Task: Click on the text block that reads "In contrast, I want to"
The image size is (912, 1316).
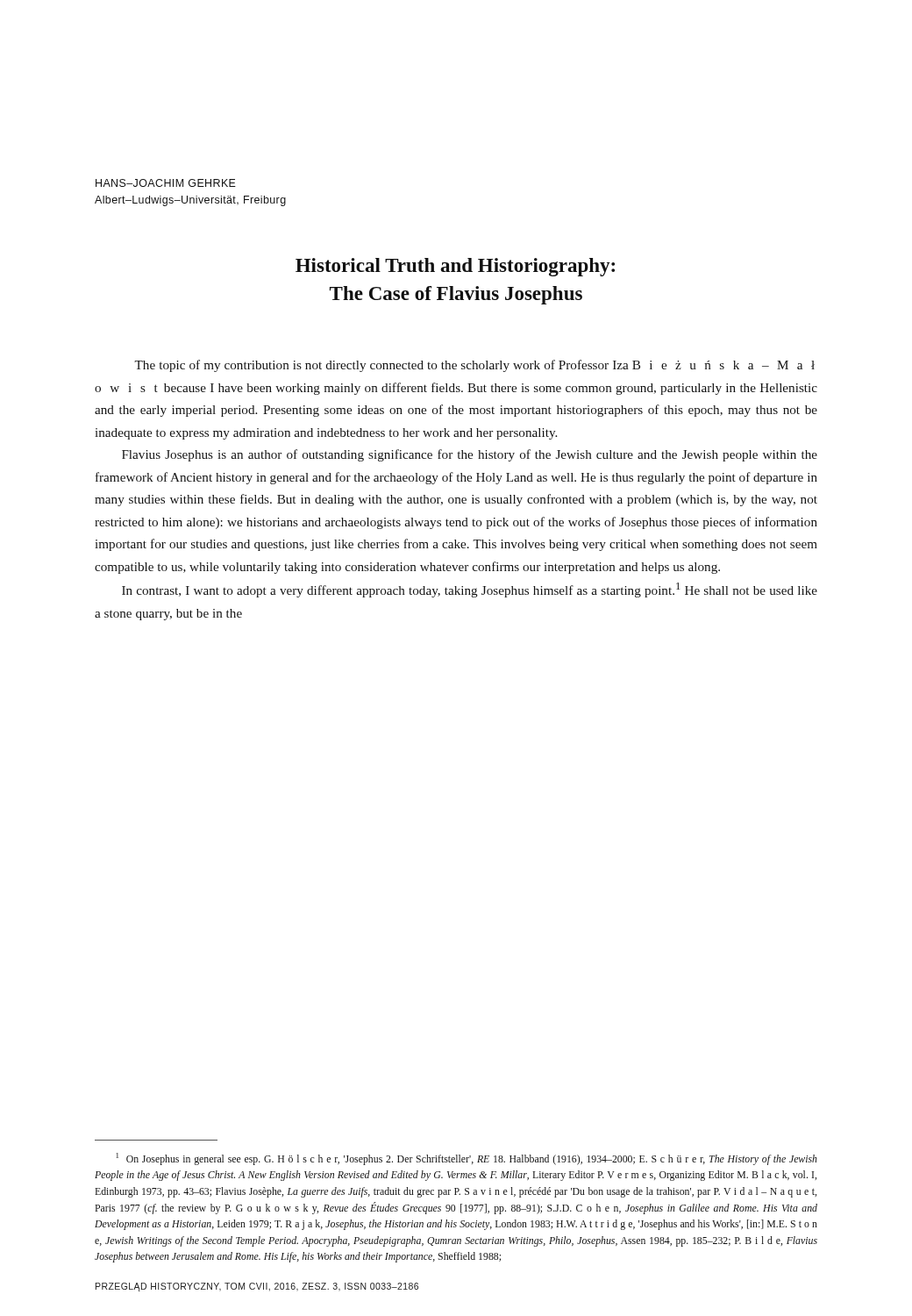Action: [456, 601]
